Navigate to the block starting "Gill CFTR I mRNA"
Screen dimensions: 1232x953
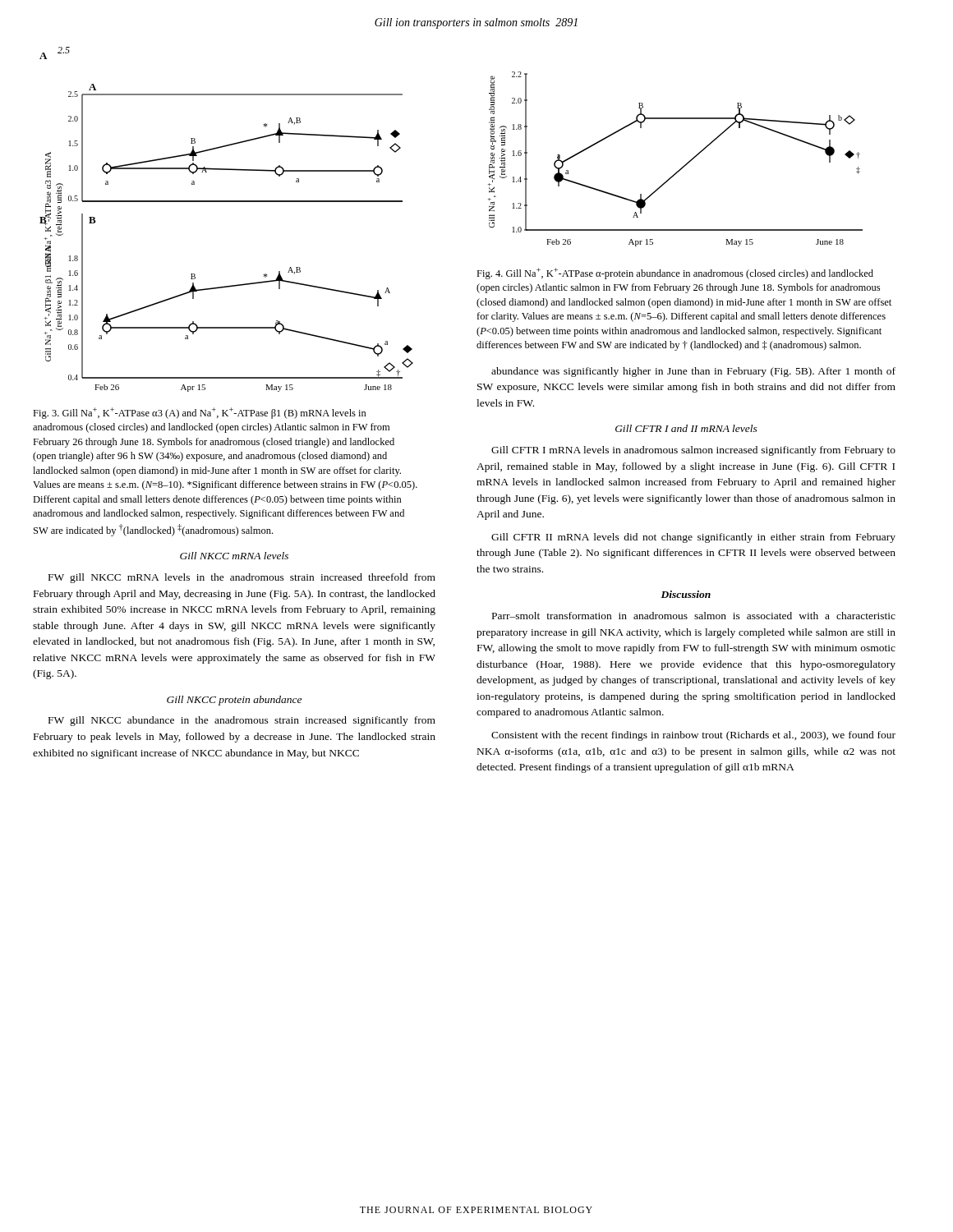coord(686,482)
